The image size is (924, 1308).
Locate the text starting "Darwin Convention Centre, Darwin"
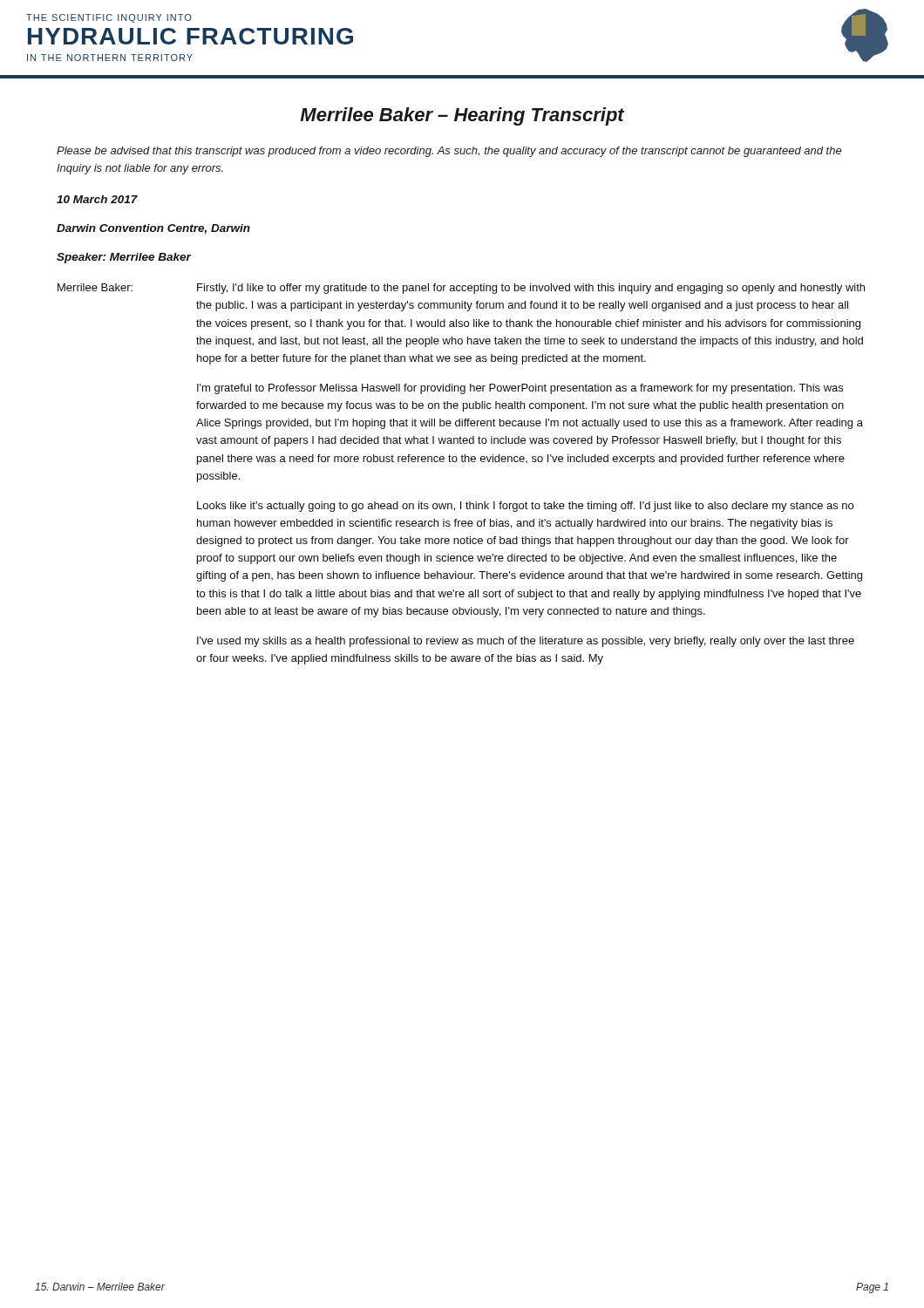[x=153, y=228]
